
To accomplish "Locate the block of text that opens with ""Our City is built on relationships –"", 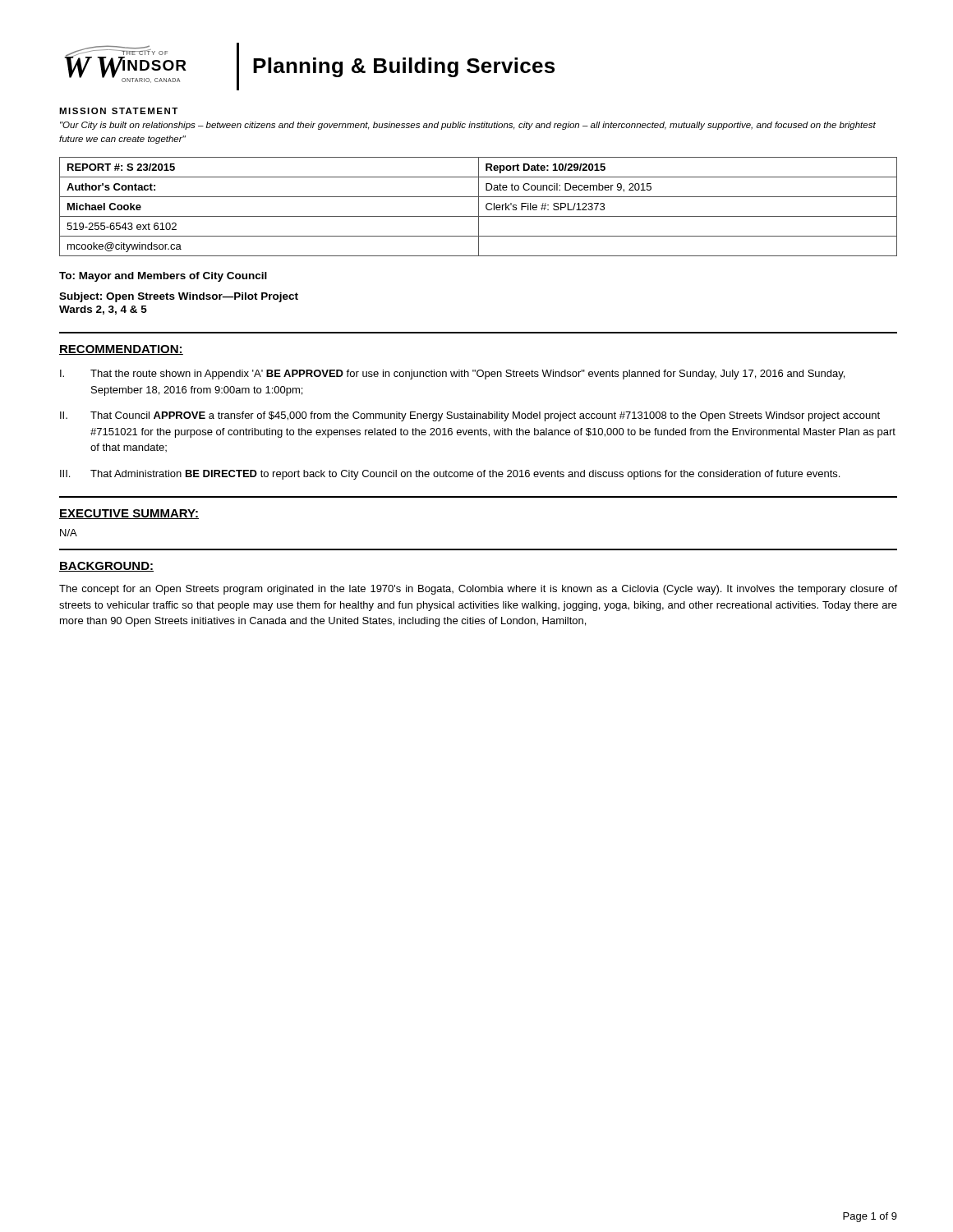I will pyautogui.click(x=467, y=132).
